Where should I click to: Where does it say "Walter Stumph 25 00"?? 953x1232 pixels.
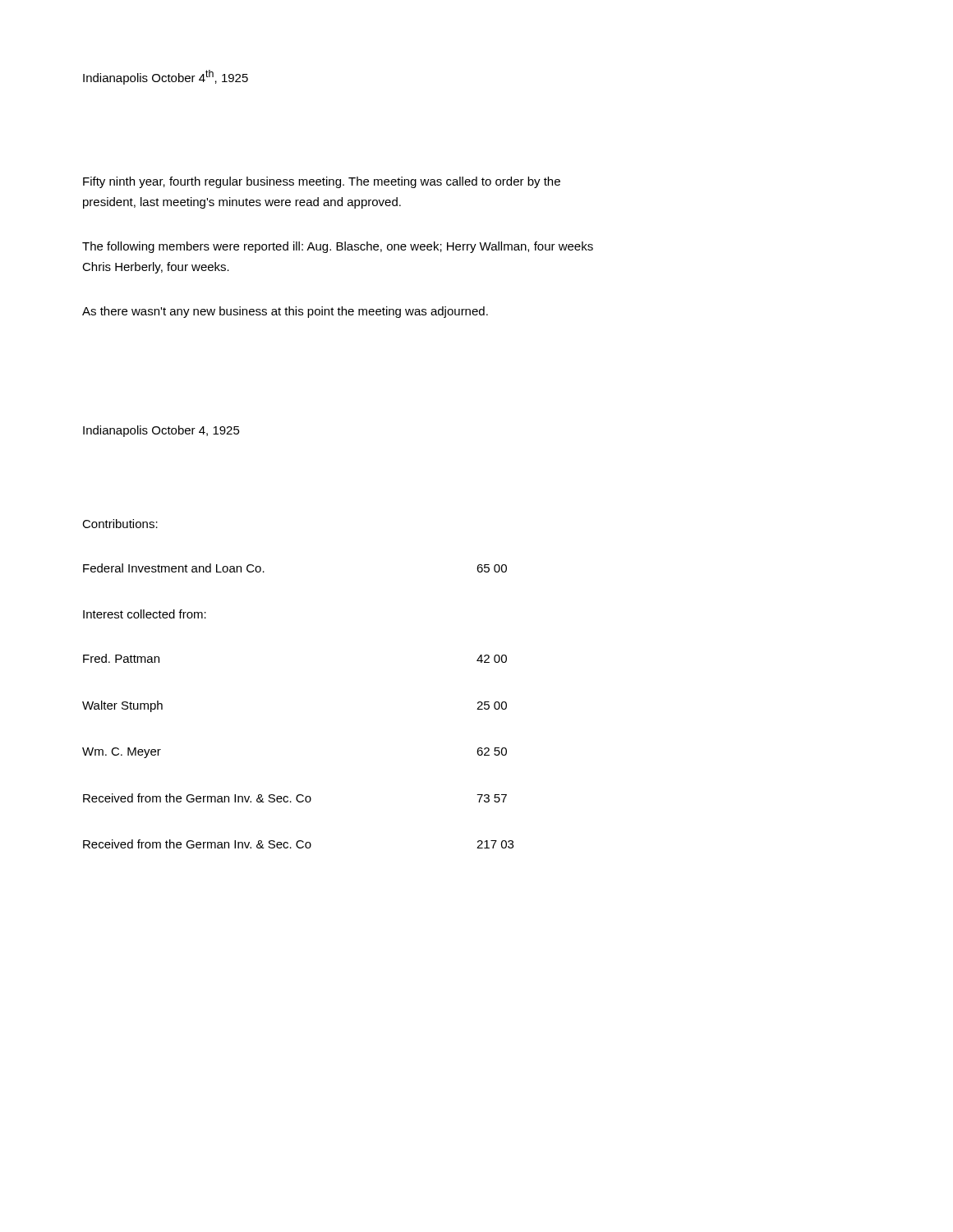pos(127,706)
